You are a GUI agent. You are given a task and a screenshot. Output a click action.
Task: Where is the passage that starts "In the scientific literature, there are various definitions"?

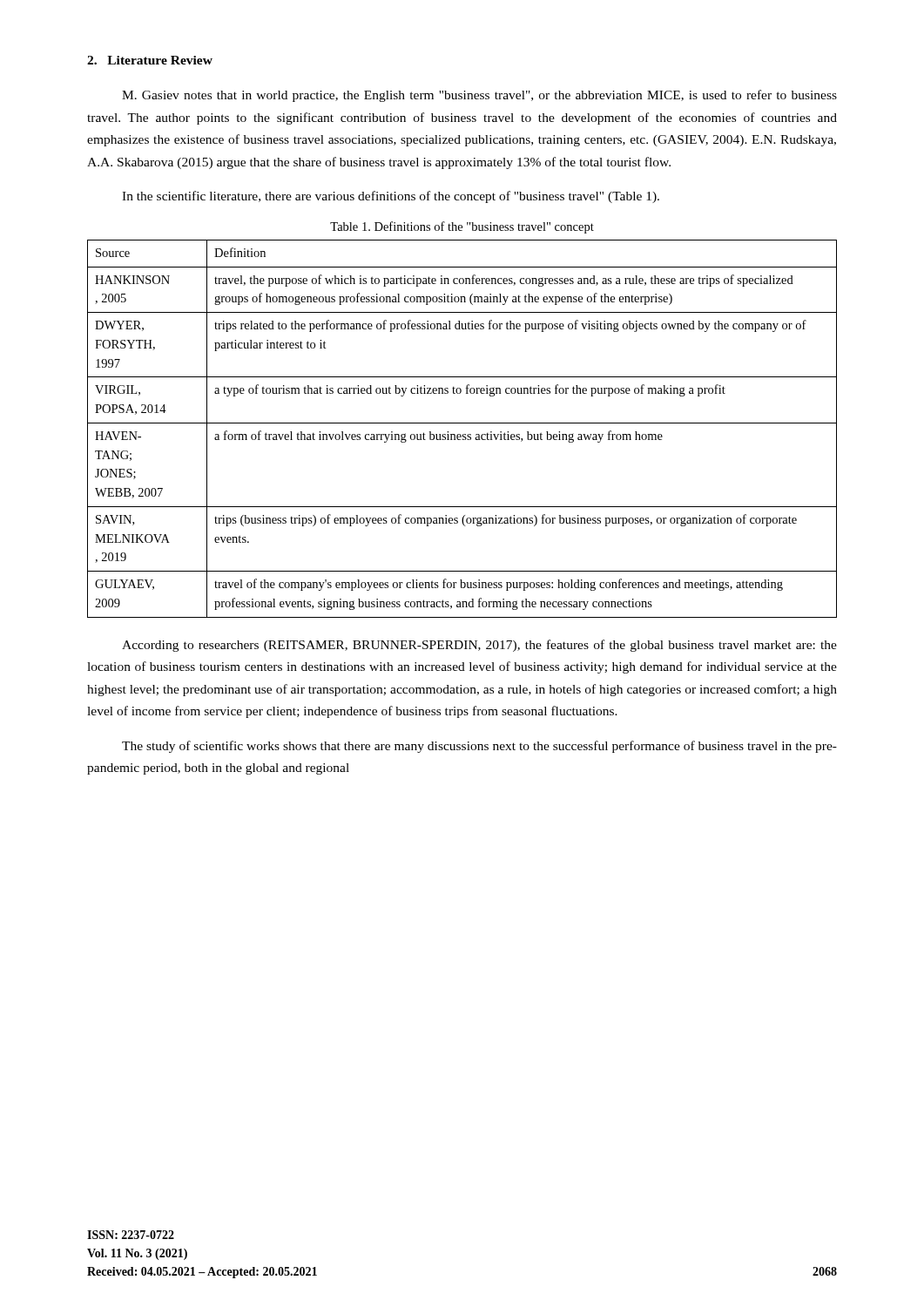click(x=391, y=196)
